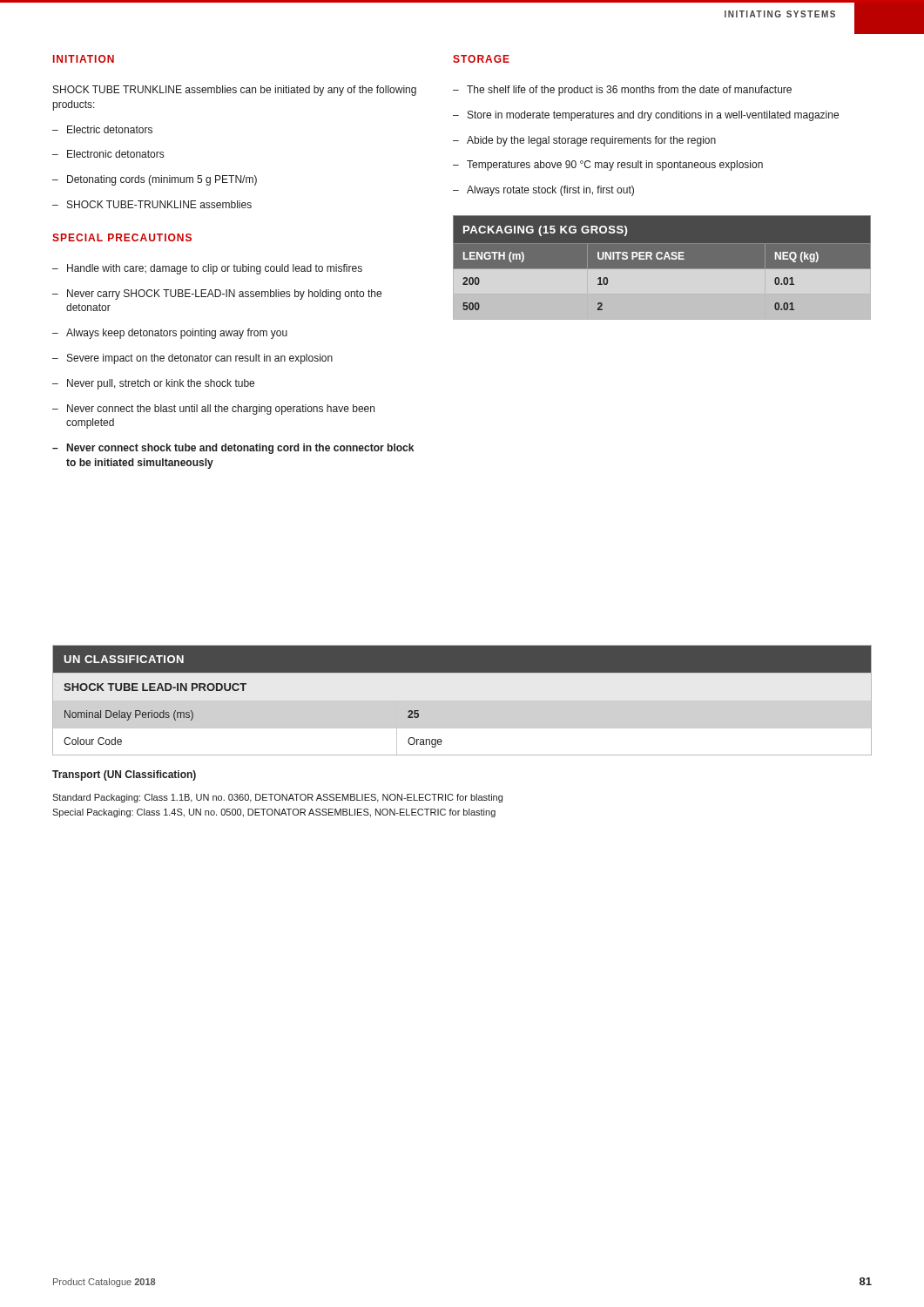This screenshot has height=1307, width=924.
Task: Click on the passage starting "Never carry SHOCK TUBE-LEAD-IN assemblies by"
Action: pos(235,301)
